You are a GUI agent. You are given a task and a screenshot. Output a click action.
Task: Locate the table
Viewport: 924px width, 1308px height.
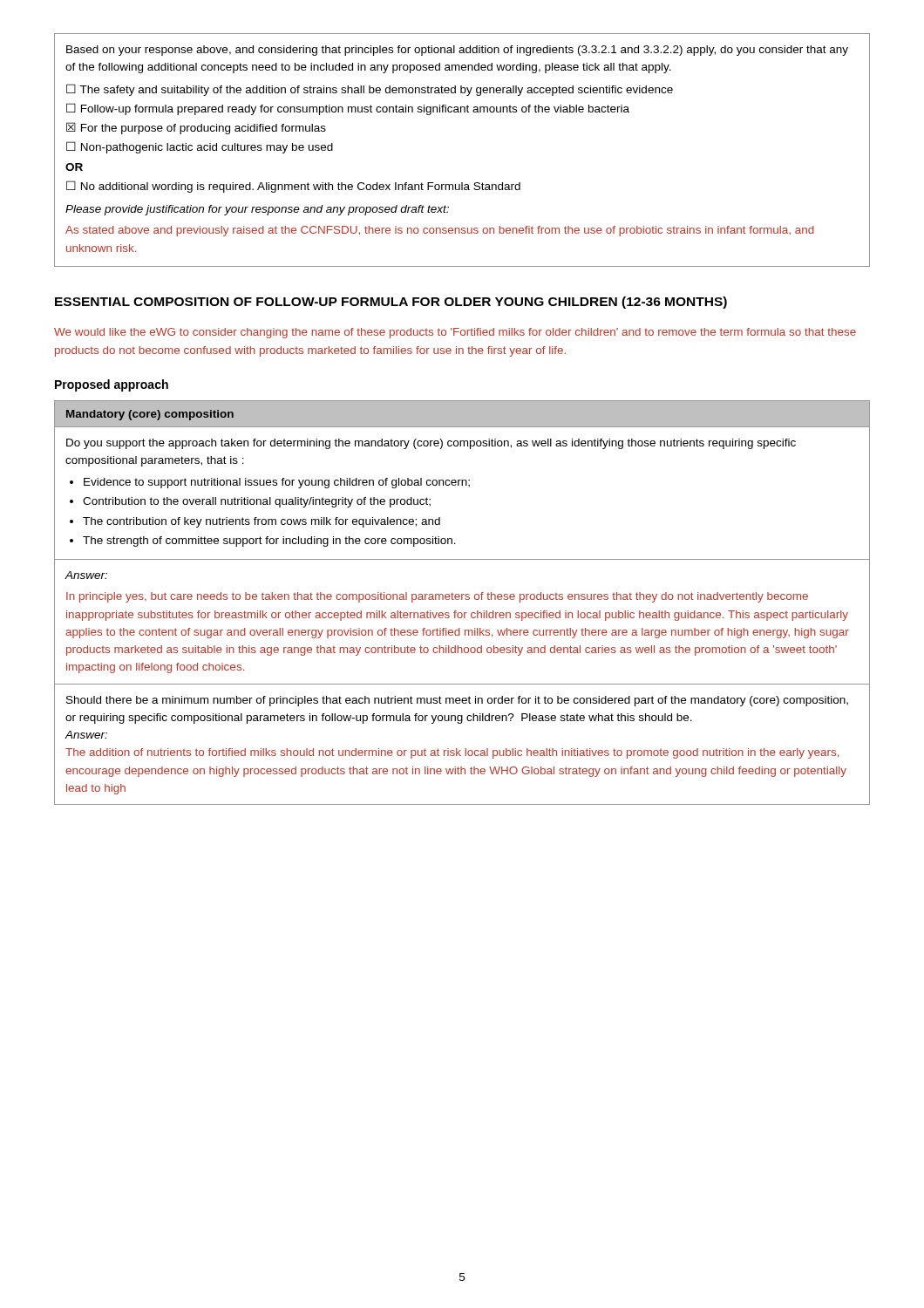(462, 602)
